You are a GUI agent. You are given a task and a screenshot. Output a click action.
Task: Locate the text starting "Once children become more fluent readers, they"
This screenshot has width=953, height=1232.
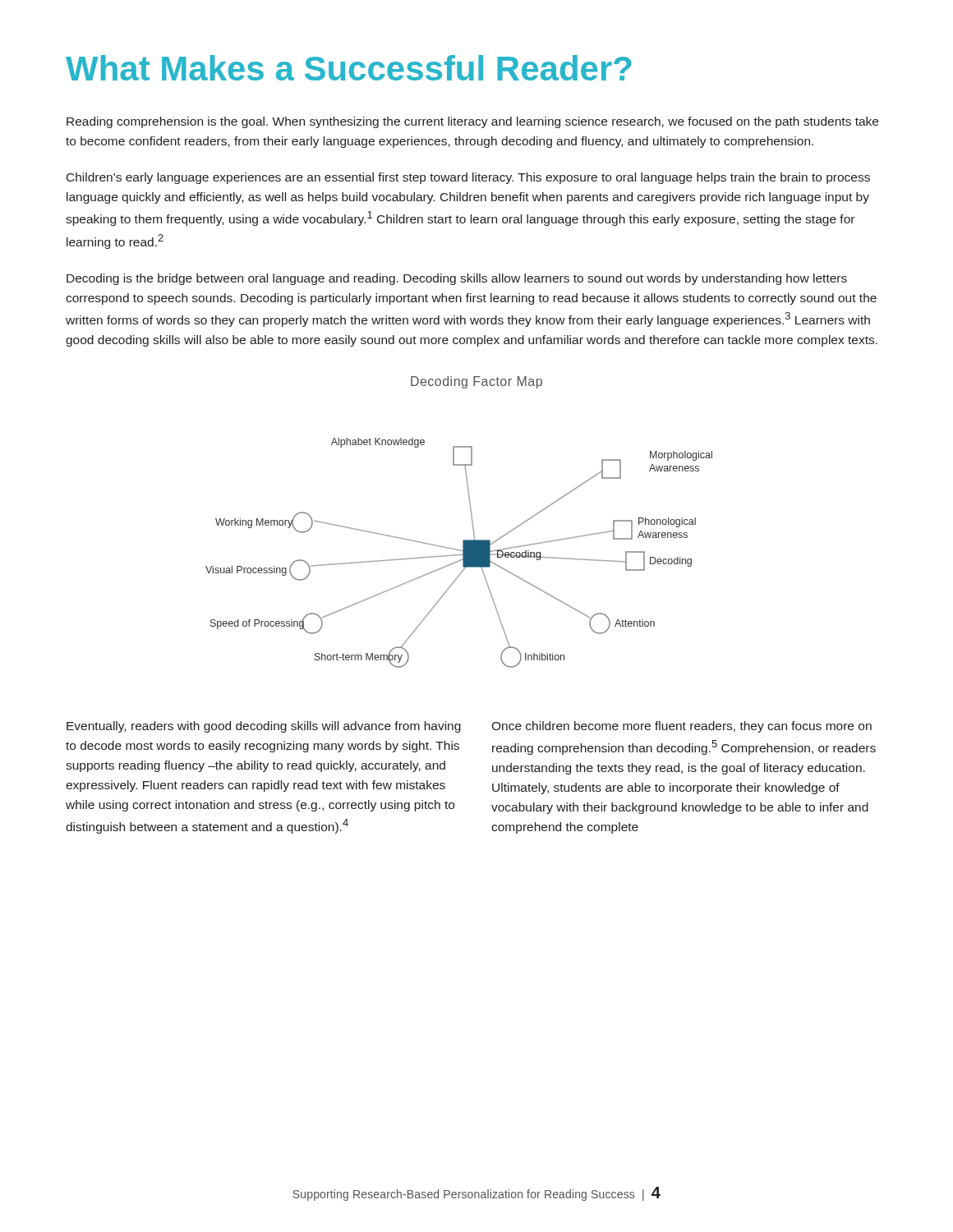coord(684,776)
